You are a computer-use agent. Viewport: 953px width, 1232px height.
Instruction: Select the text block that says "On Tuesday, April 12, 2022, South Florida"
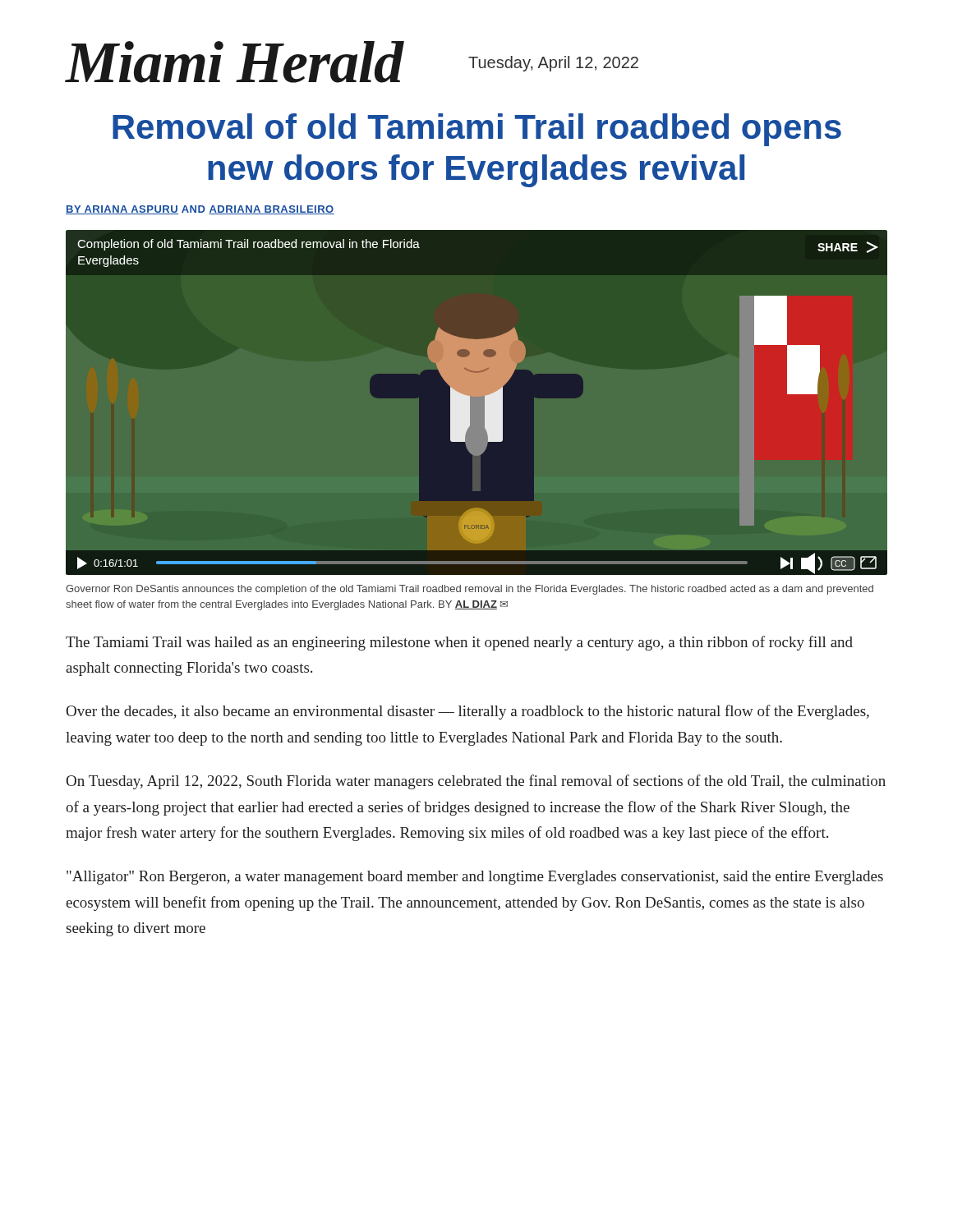coord(476,807)
